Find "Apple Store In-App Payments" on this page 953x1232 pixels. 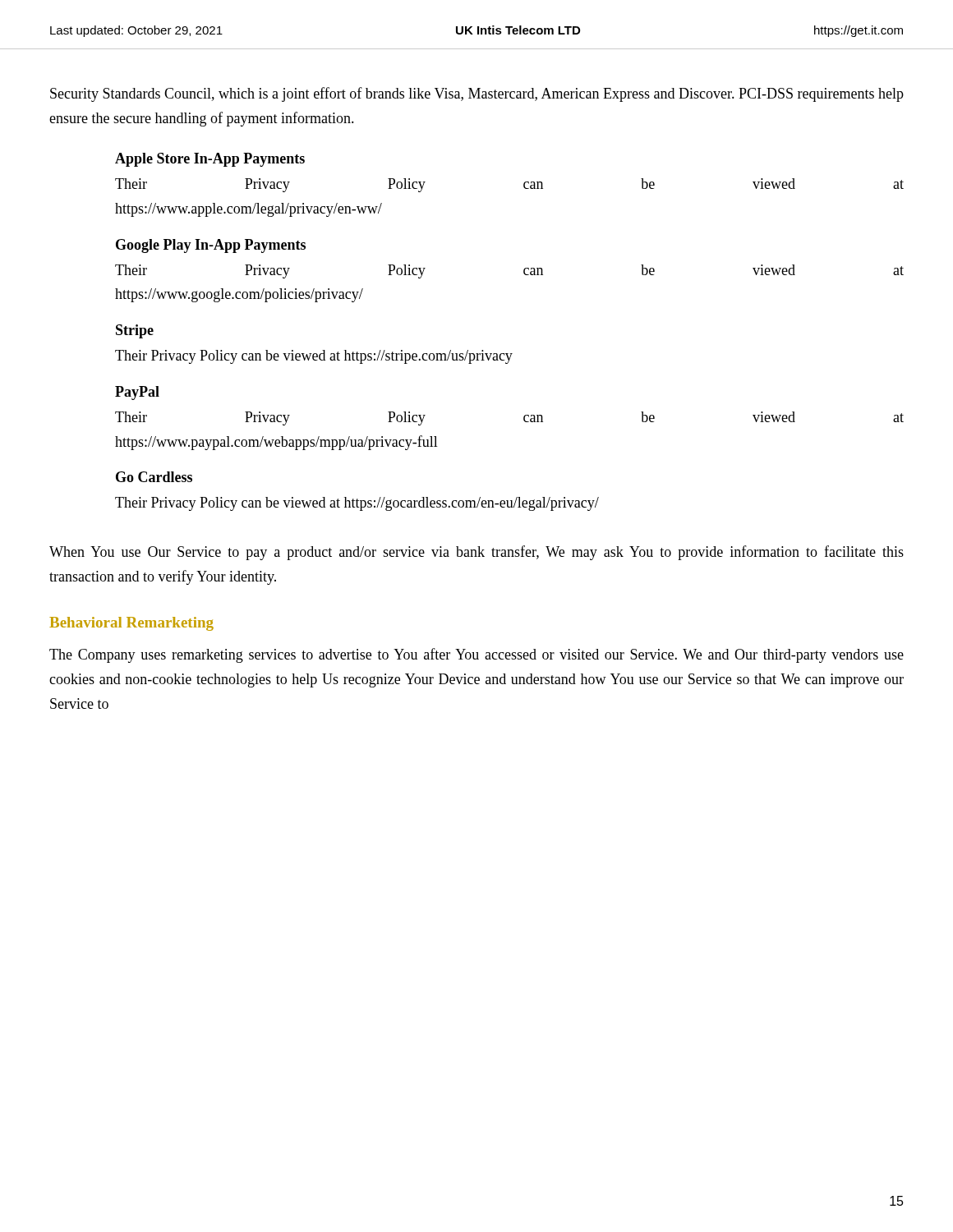coord(210,159)
